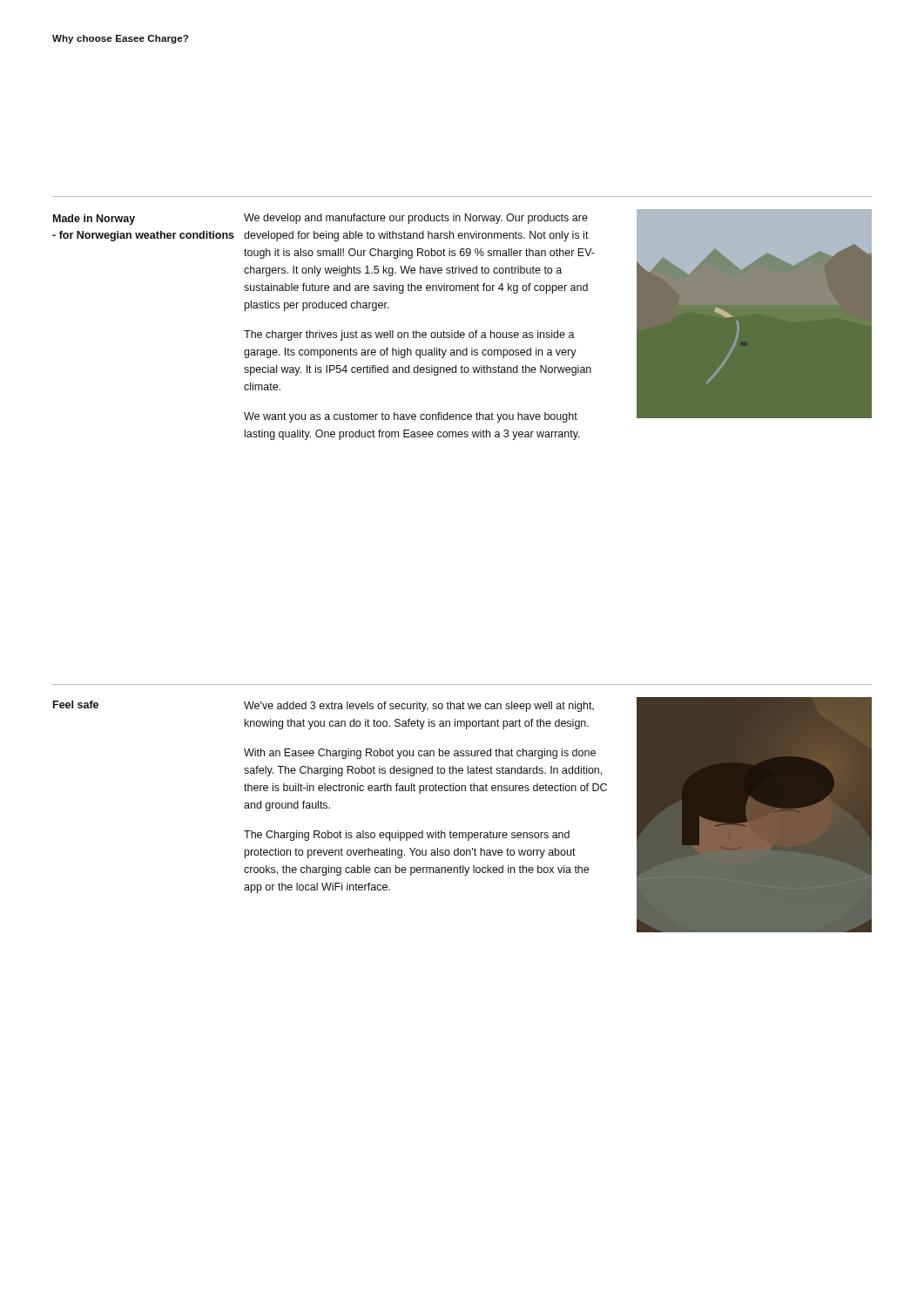
Task: Locate the text "Feel safe"
Action: coord(76,704)
